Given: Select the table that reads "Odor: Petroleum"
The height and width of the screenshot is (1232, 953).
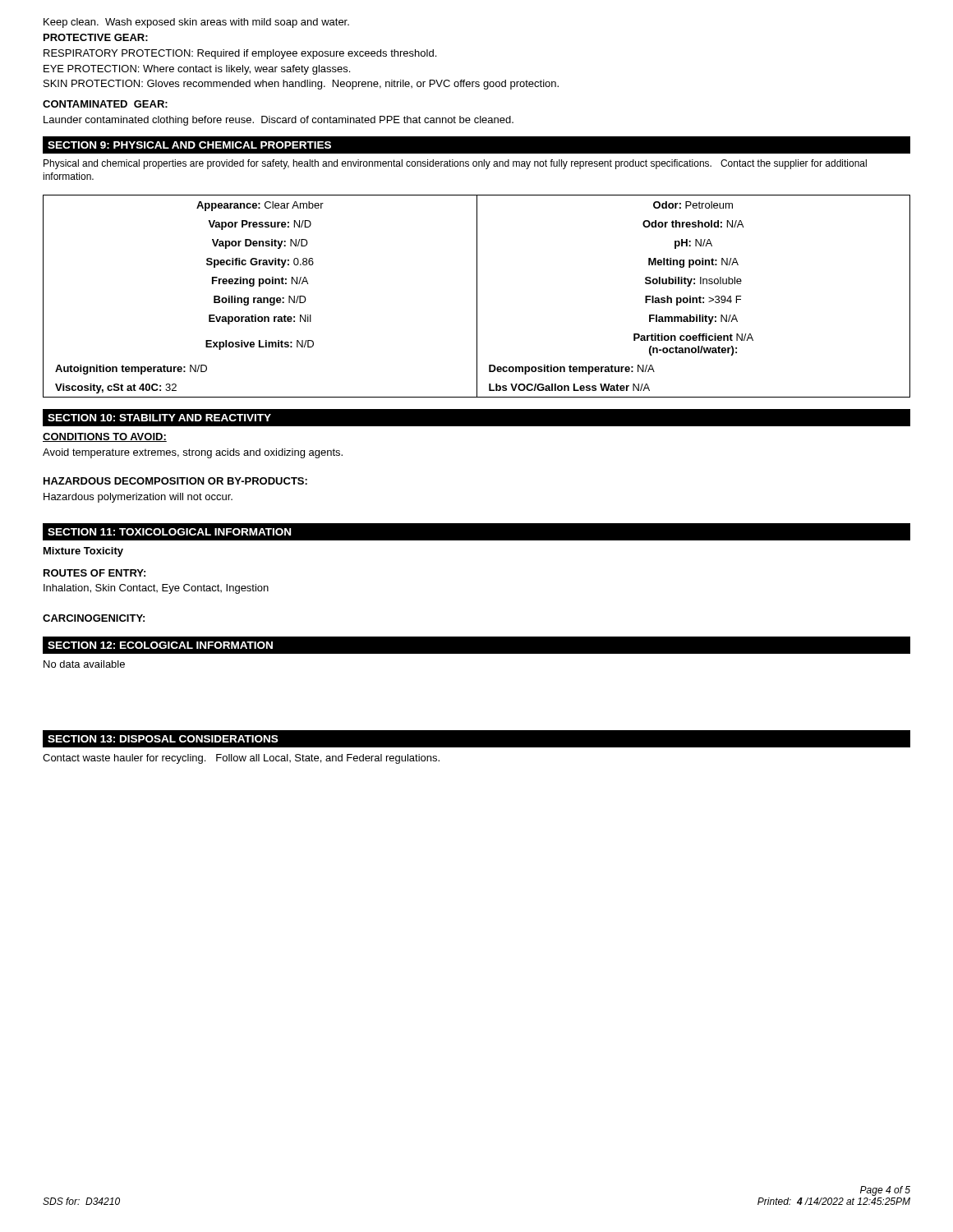Looking at the screenshot, I should pyautogui.click(x=476, y=296).
